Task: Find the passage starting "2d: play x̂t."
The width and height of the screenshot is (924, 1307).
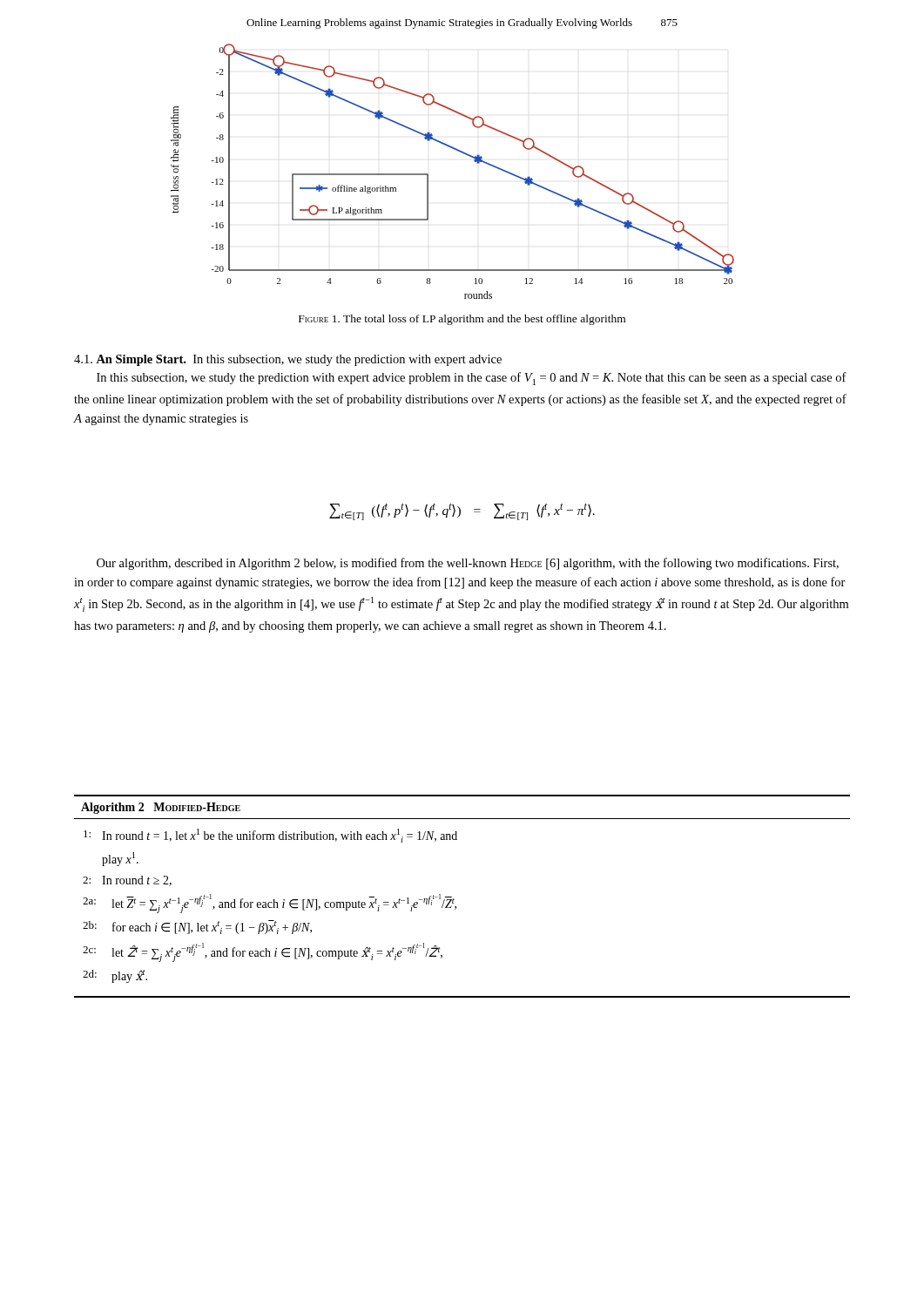Action: (x=115, y=976)
